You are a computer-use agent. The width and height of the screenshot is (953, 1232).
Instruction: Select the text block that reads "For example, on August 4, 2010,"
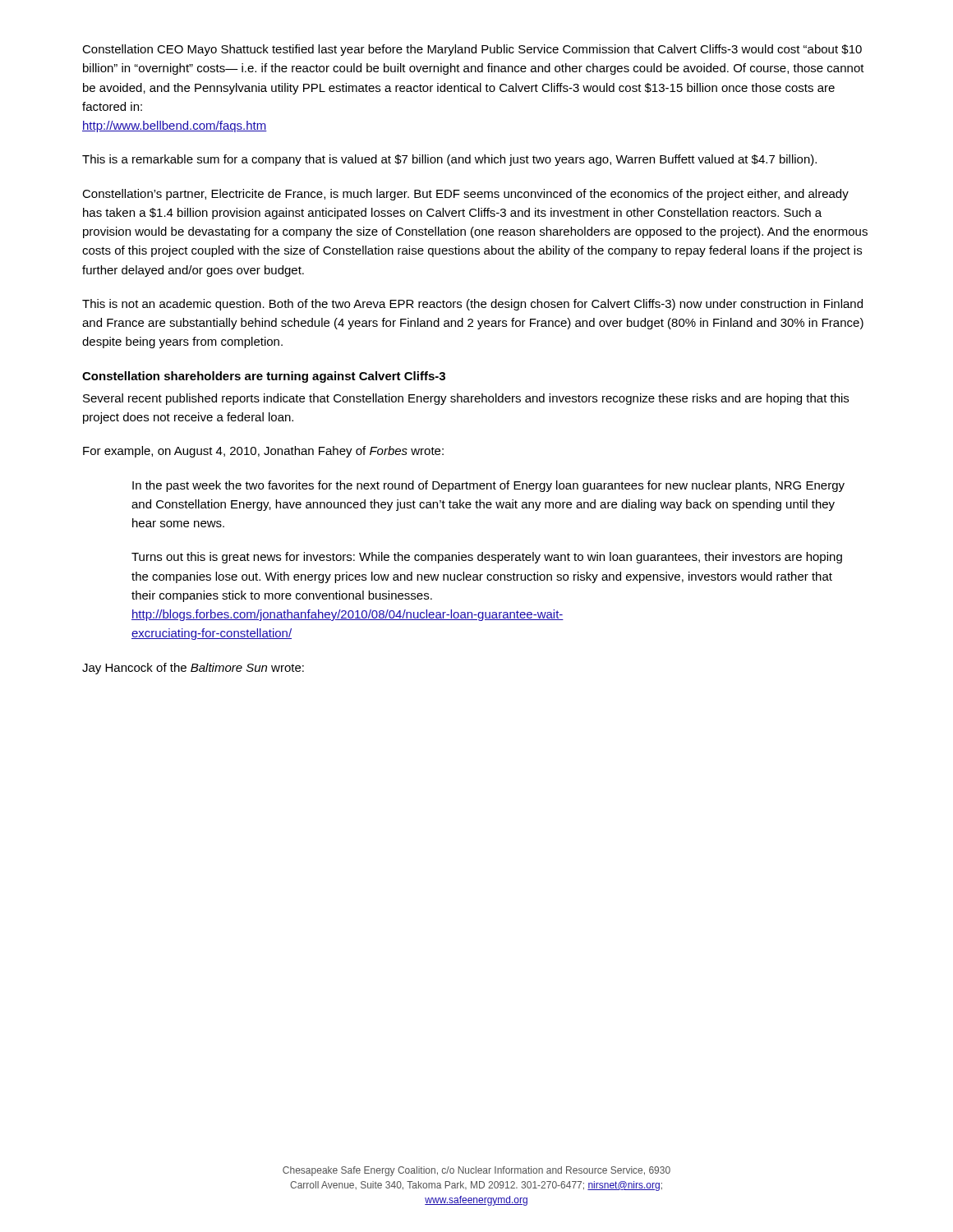tap(263, 451)
